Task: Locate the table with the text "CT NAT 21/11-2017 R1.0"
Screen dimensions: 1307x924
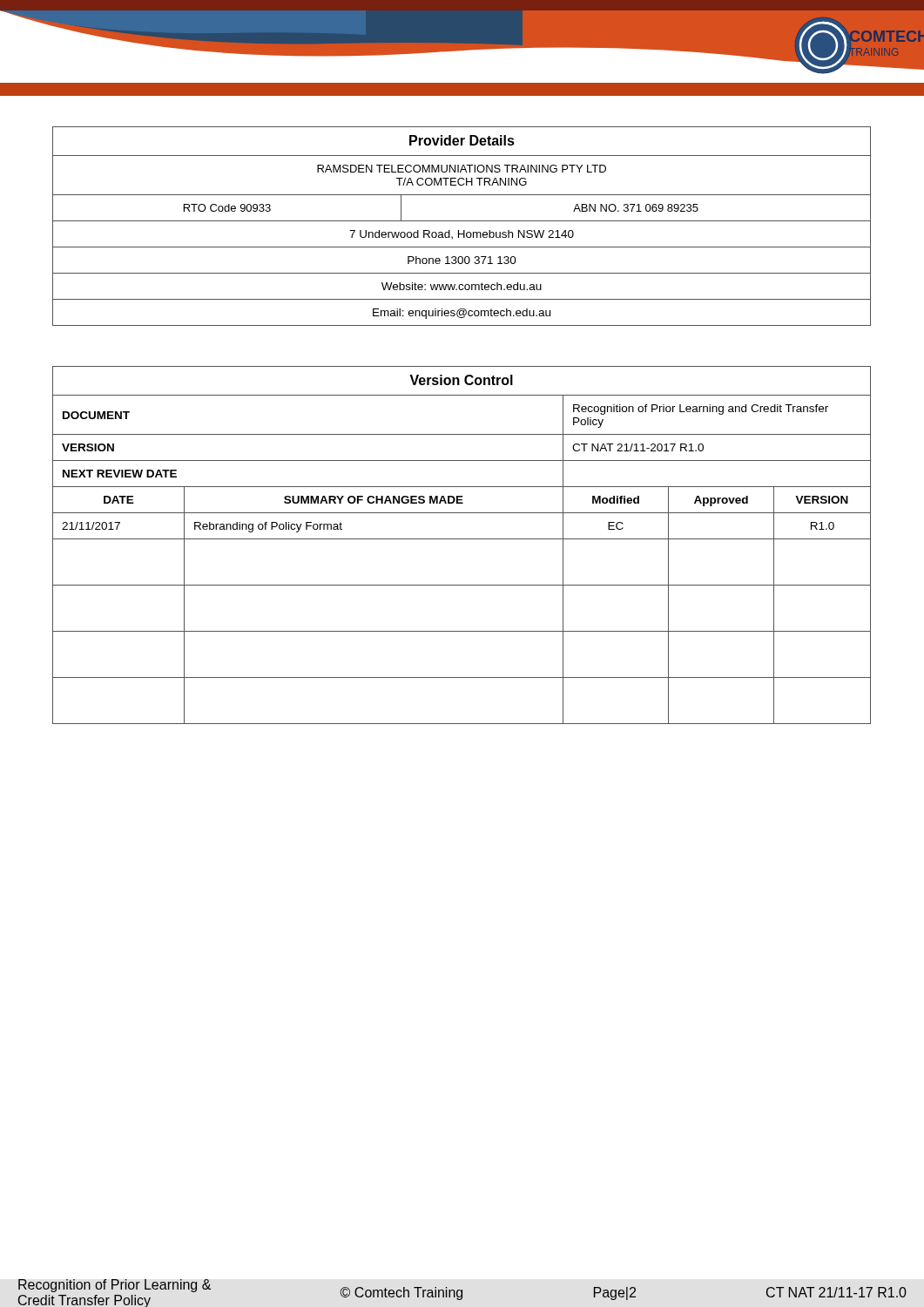Action: 462,545
